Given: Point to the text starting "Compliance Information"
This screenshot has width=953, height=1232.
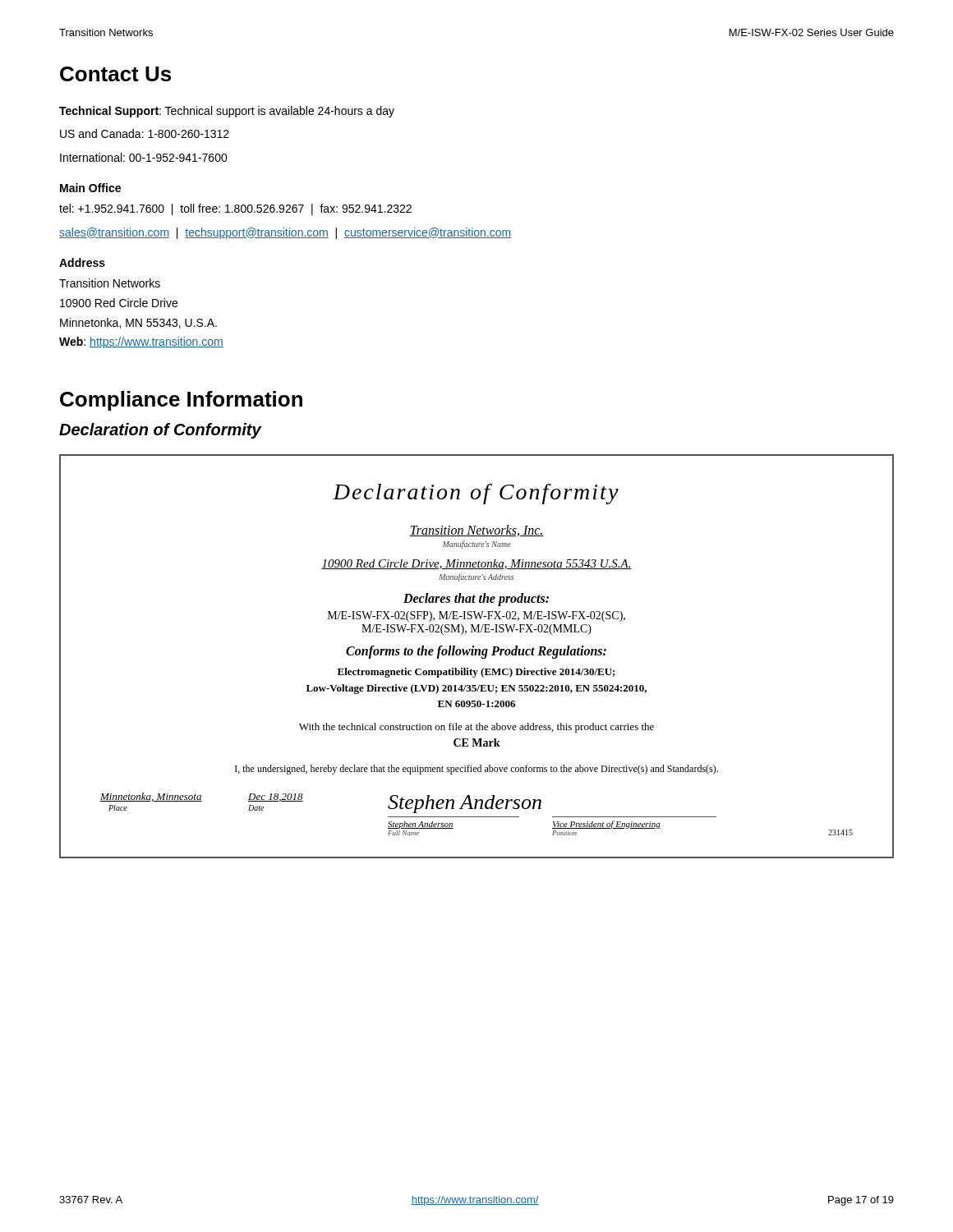Looking at the screenshot, I should click(181, 401).
